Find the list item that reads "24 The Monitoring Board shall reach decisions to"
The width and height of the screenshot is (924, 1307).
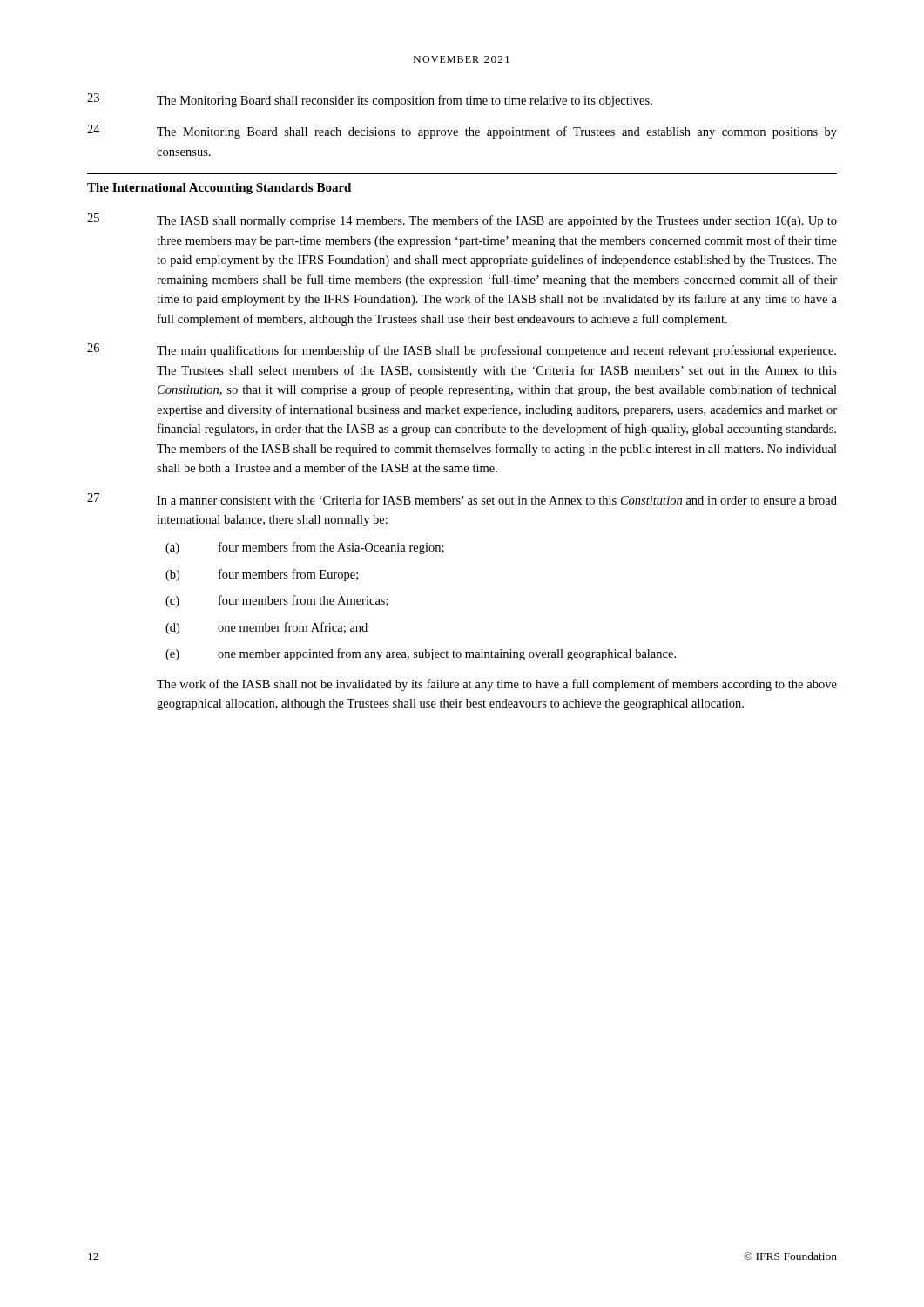point(462,142)
